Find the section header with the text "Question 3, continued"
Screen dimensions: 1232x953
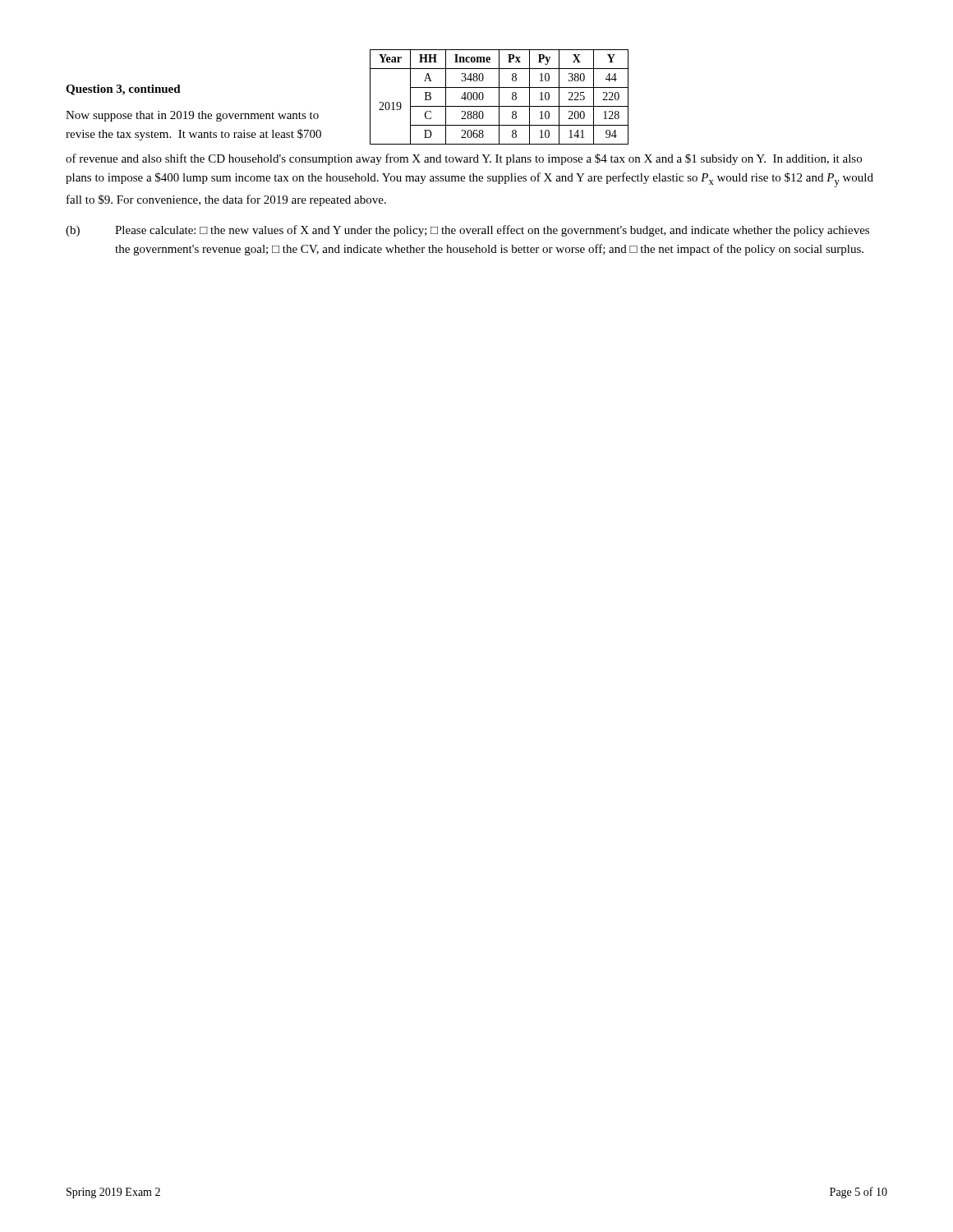click(123, 89)
